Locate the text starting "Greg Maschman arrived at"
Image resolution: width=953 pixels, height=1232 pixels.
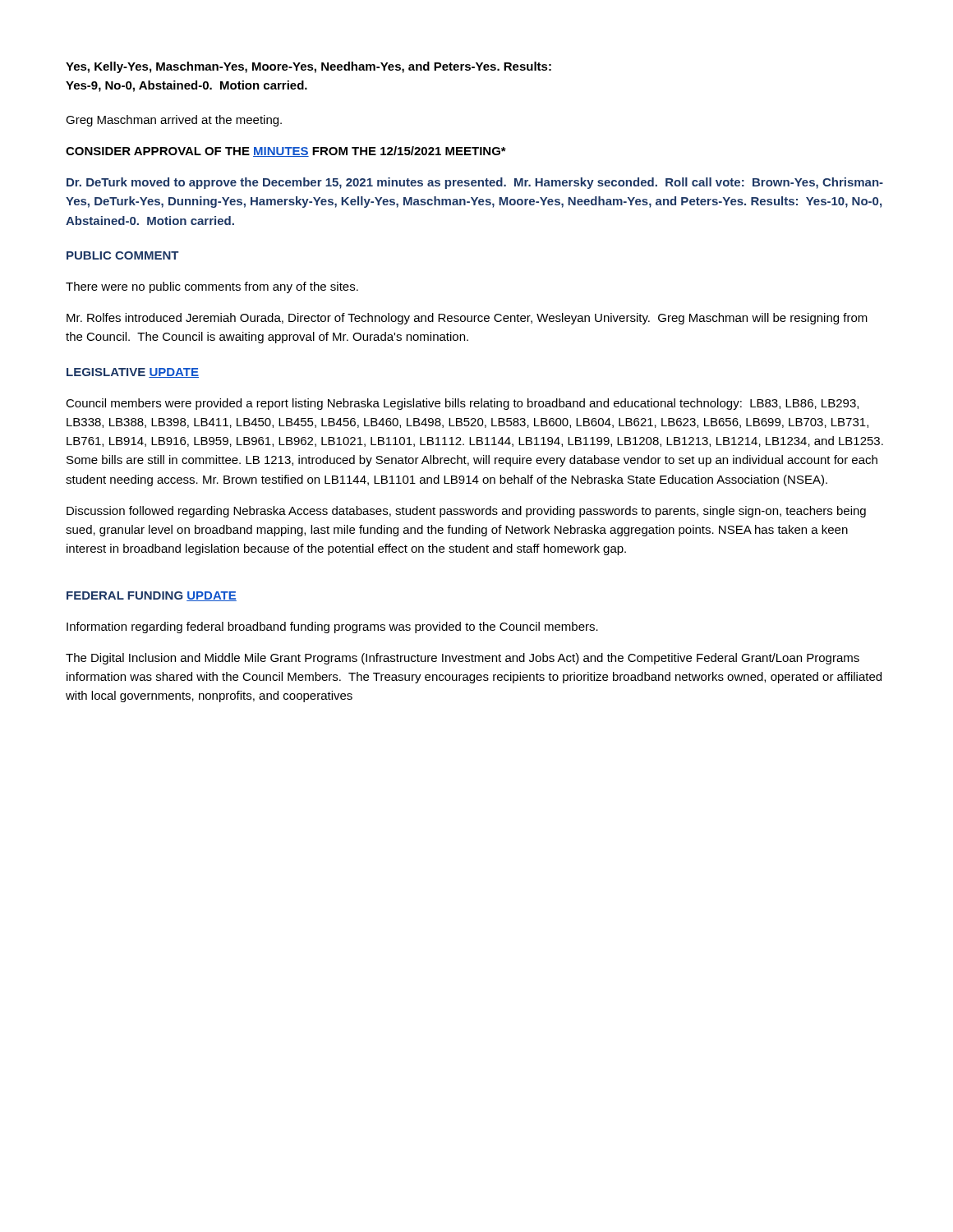click(174, 121)
